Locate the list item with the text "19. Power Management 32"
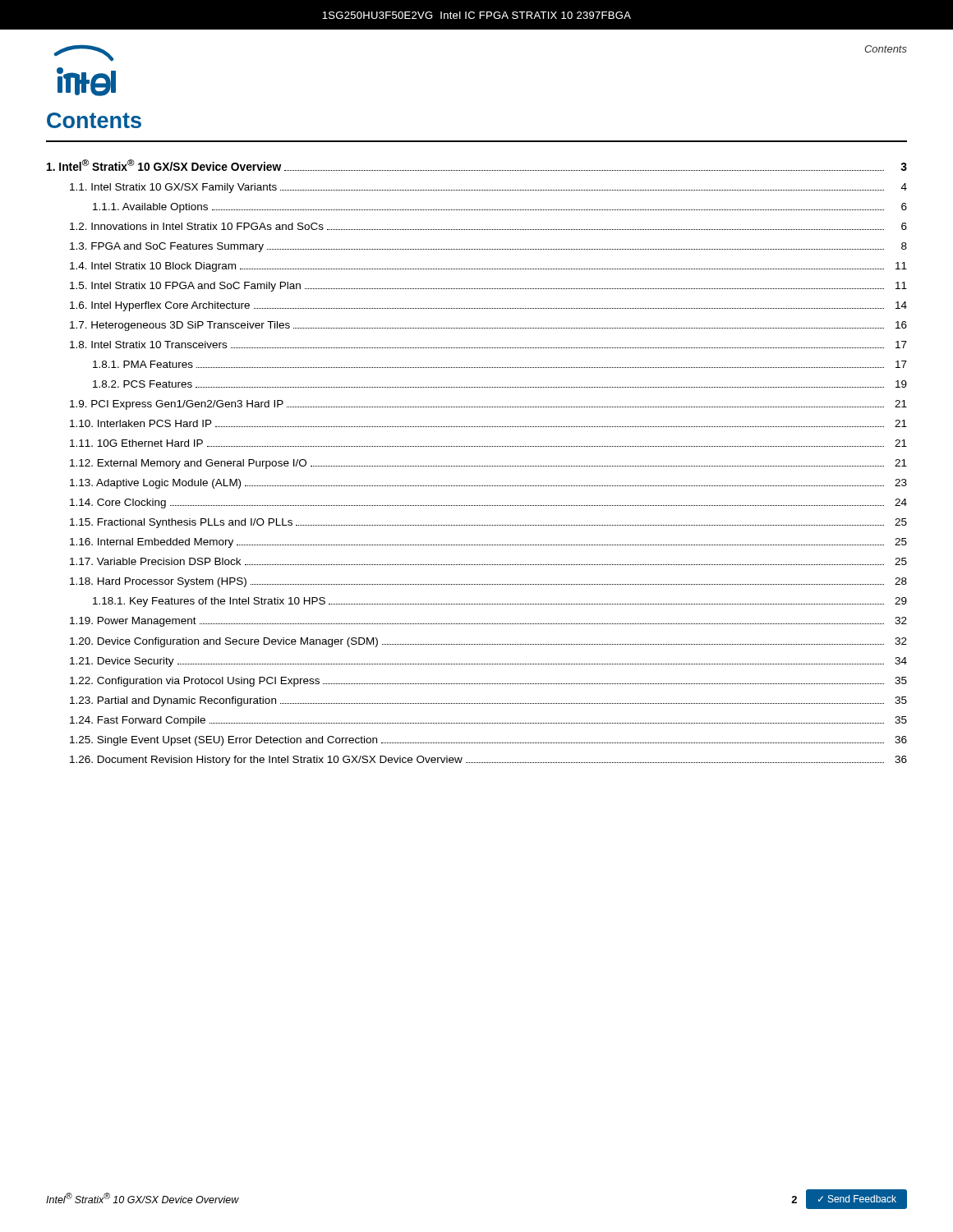Image resolution: width=953 pixels, height=1232 pixels. pyautogui.click(x=488, y=621)
